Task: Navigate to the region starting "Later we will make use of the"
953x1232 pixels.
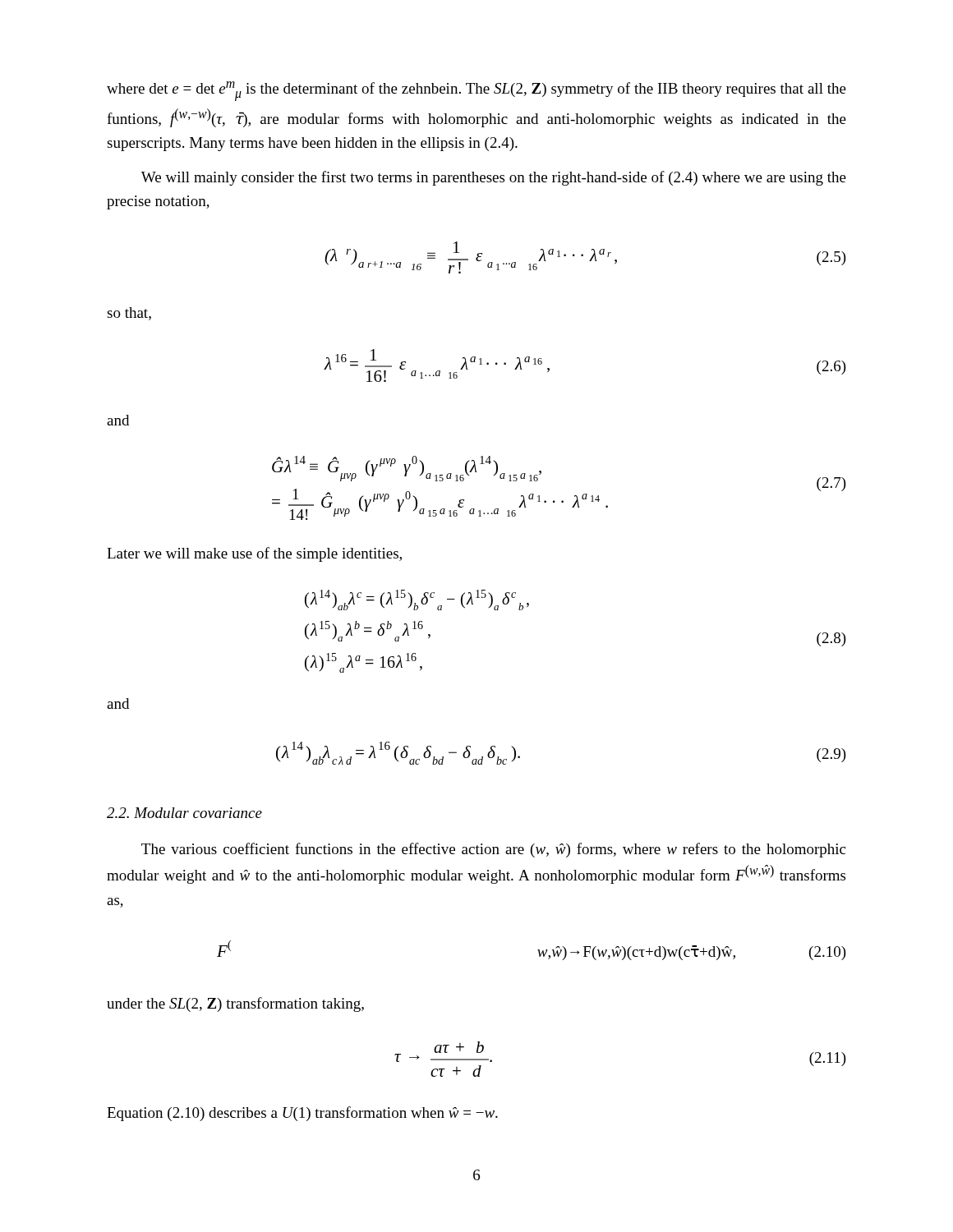Action: 255,553
